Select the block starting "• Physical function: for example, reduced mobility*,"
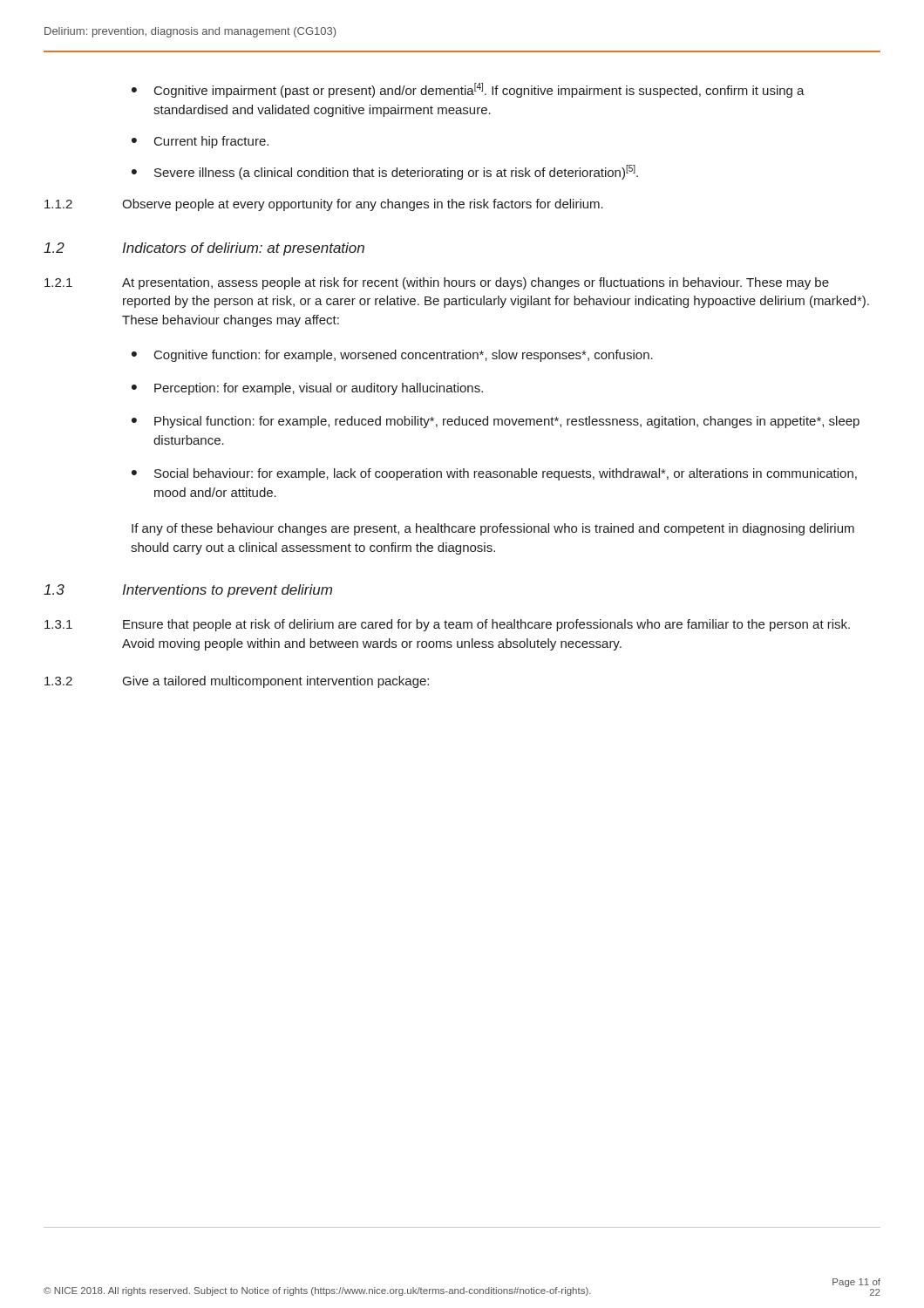This screenshot has width=924, height=1308. 506,431
